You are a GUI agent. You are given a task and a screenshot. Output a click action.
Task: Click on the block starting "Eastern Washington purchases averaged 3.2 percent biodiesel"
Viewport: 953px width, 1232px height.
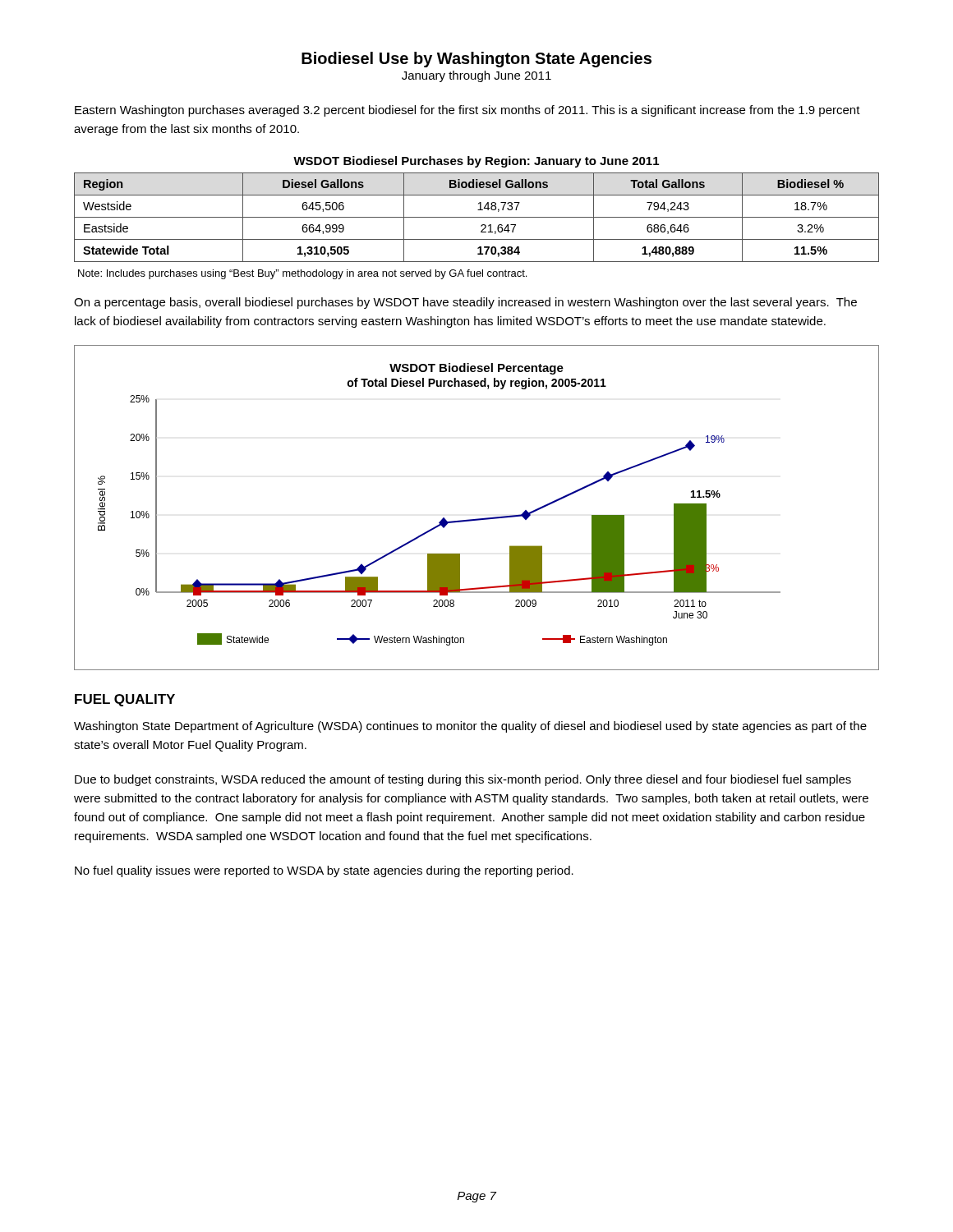[467, 119]
